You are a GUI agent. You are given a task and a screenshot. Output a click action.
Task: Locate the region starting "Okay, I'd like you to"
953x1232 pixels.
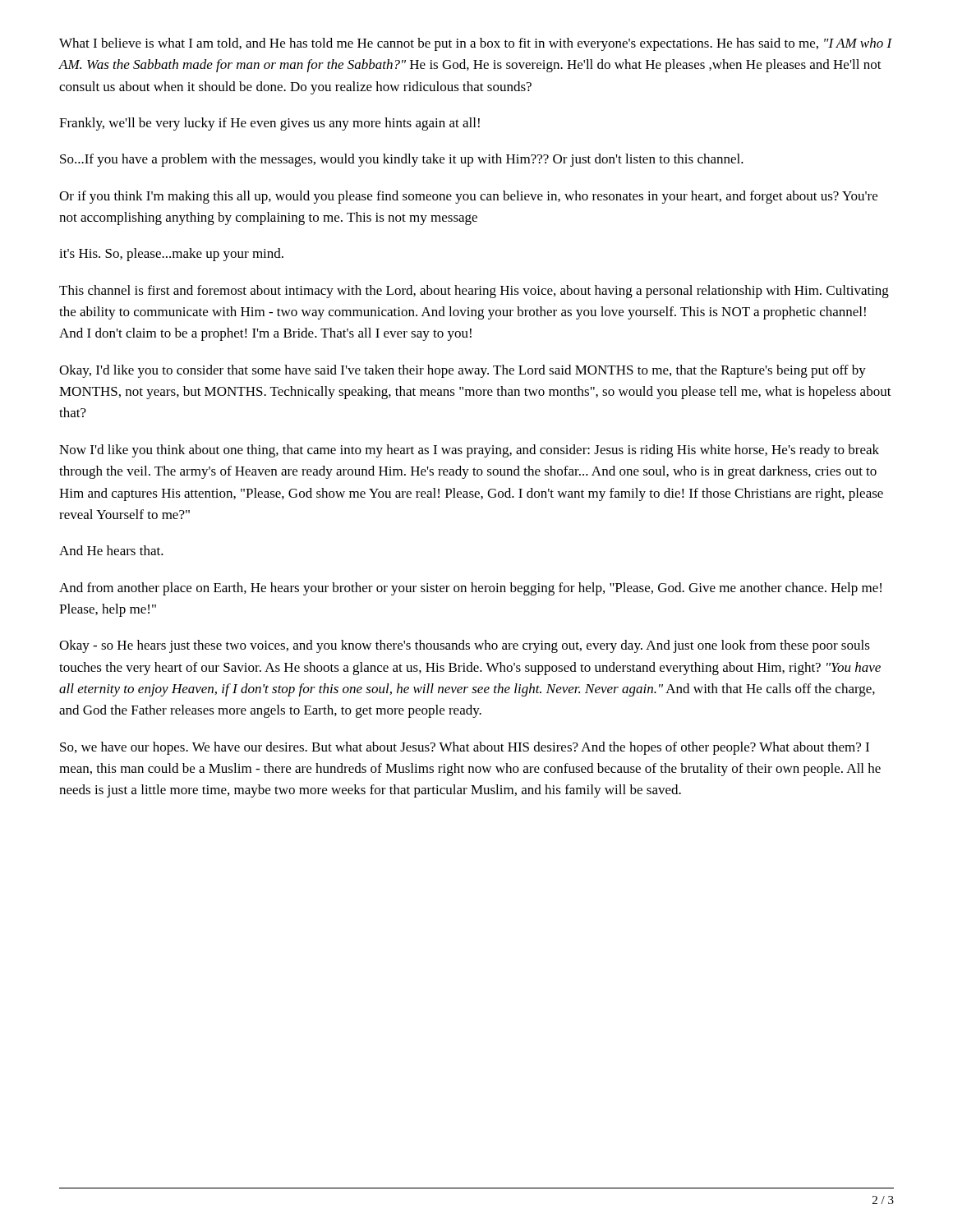(x=475, y=391)
